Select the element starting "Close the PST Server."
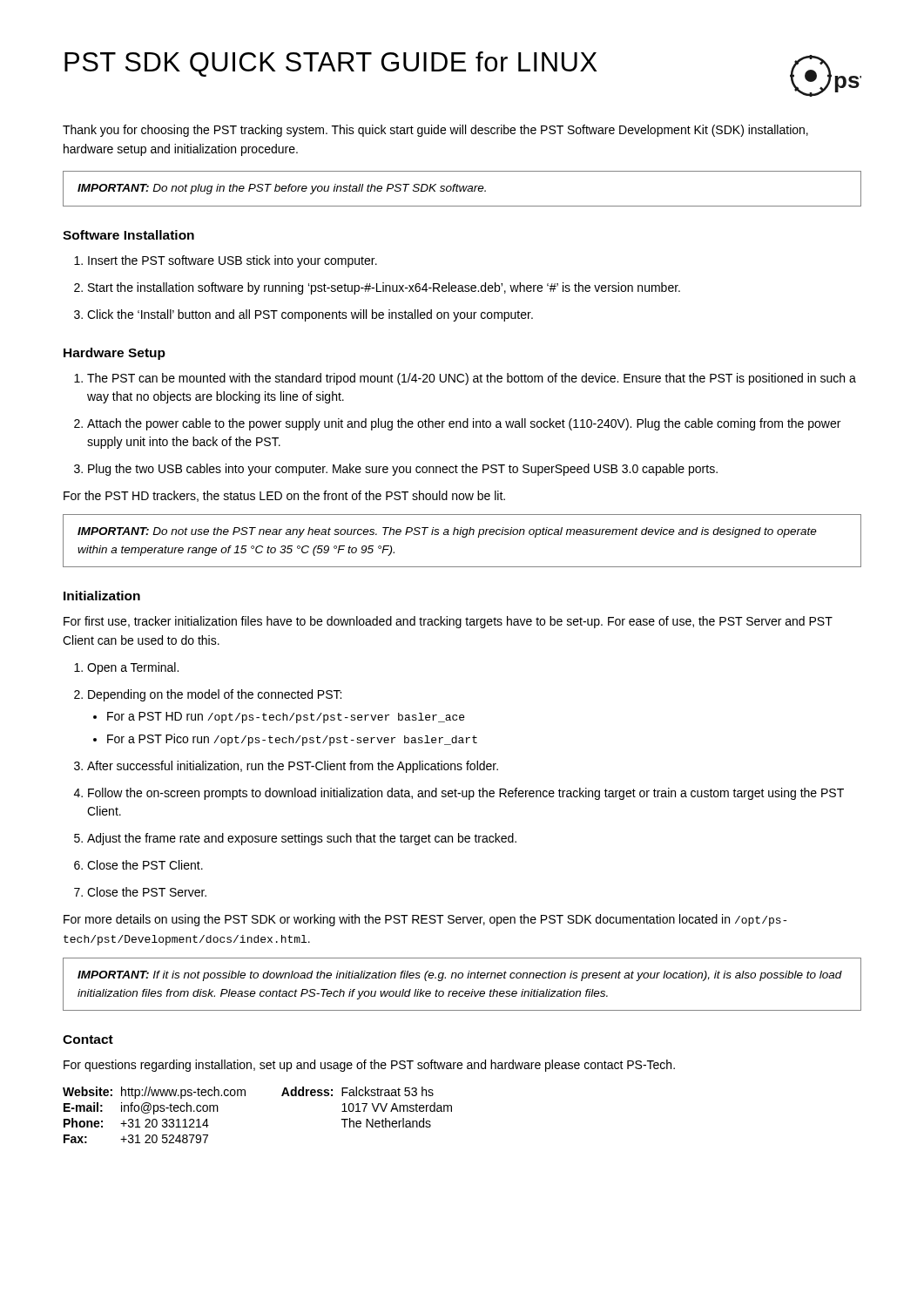Viewport: 924px width, 1307px height. click(140, 892)
